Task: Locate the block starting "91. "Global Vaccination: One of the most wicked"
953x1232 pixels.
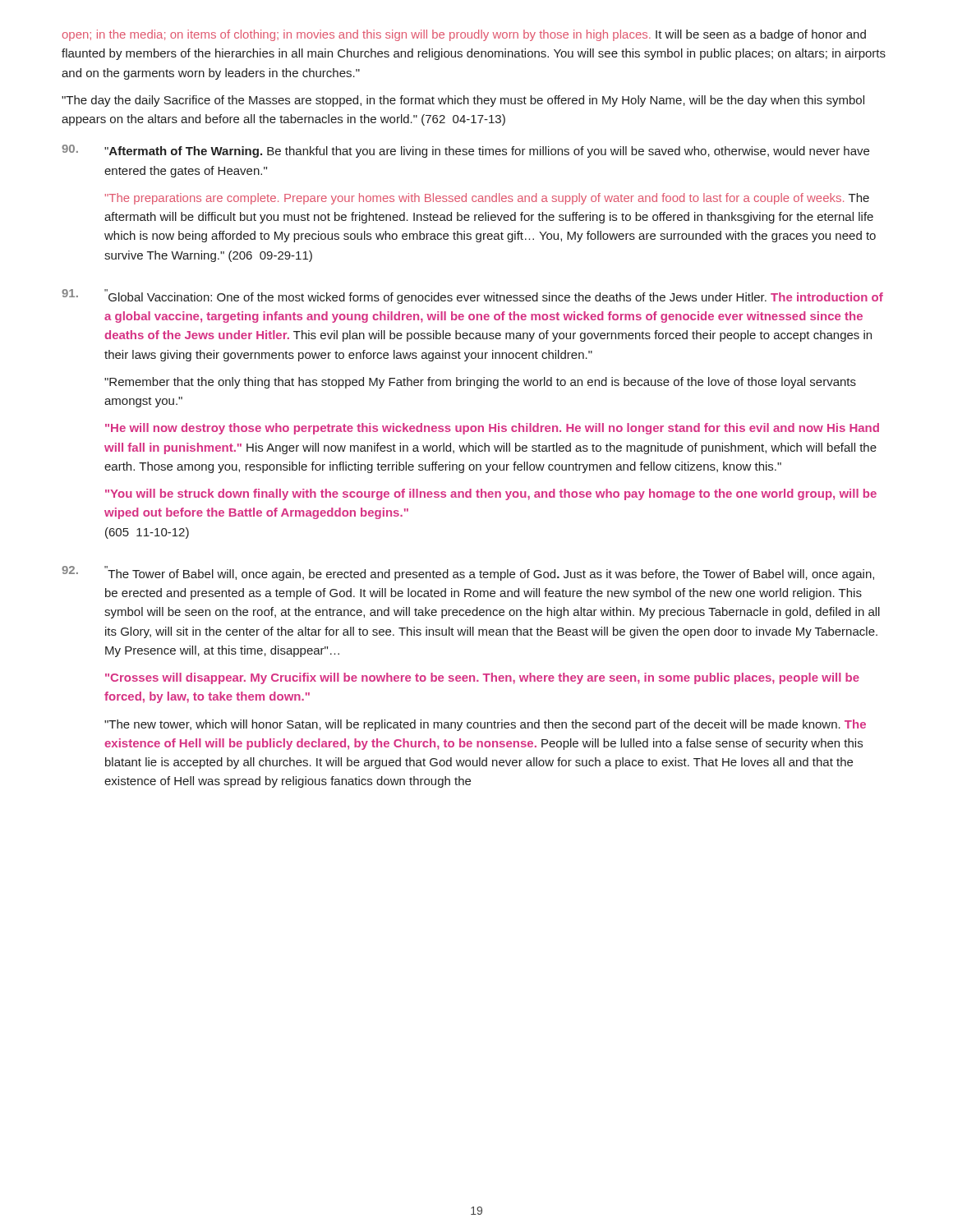Action: pyautogui.click(x=476, y=417)
